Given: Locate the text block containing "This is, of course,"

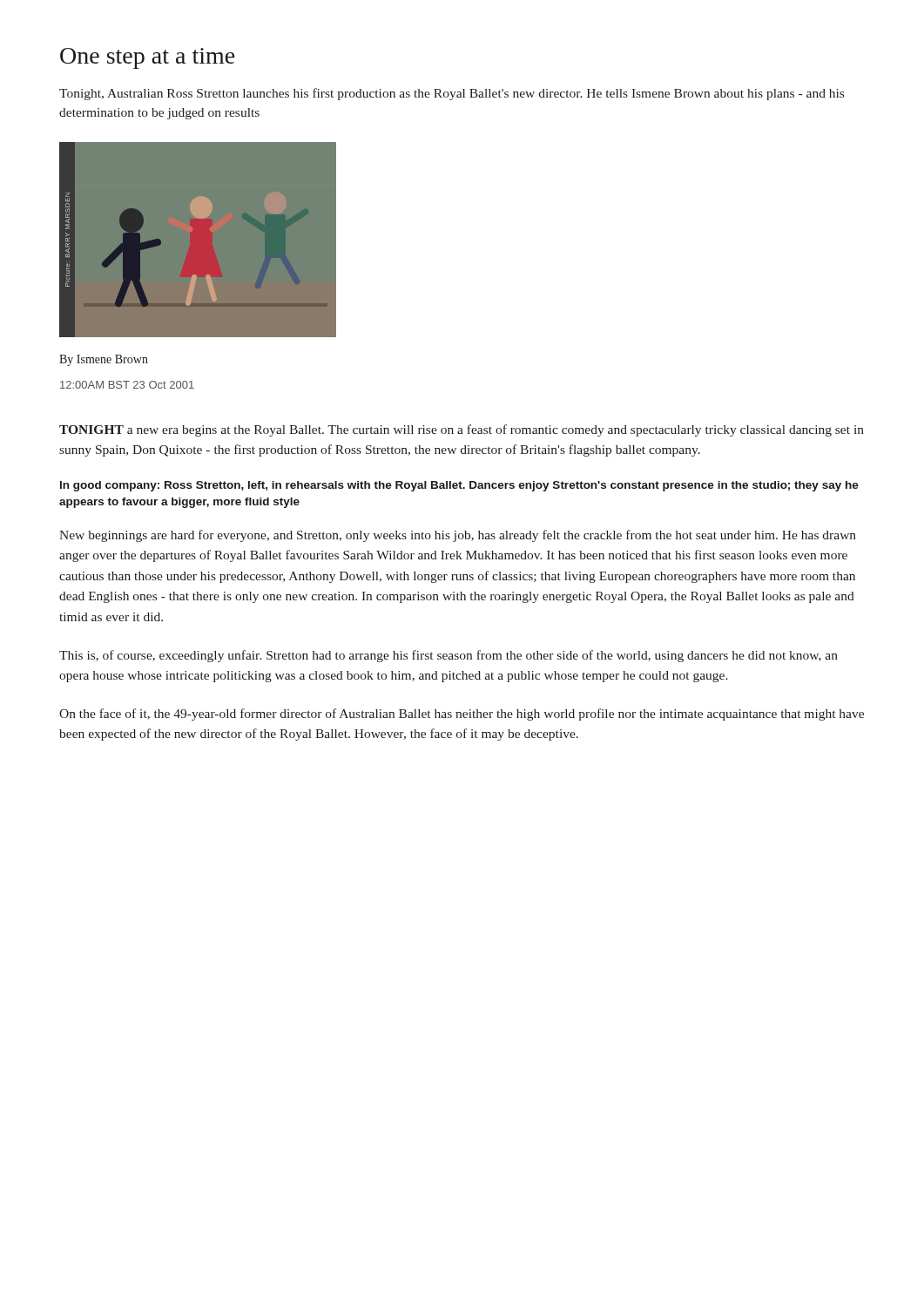Looking at the screenshot, I should pyautogui.click(x=462, y=665).
